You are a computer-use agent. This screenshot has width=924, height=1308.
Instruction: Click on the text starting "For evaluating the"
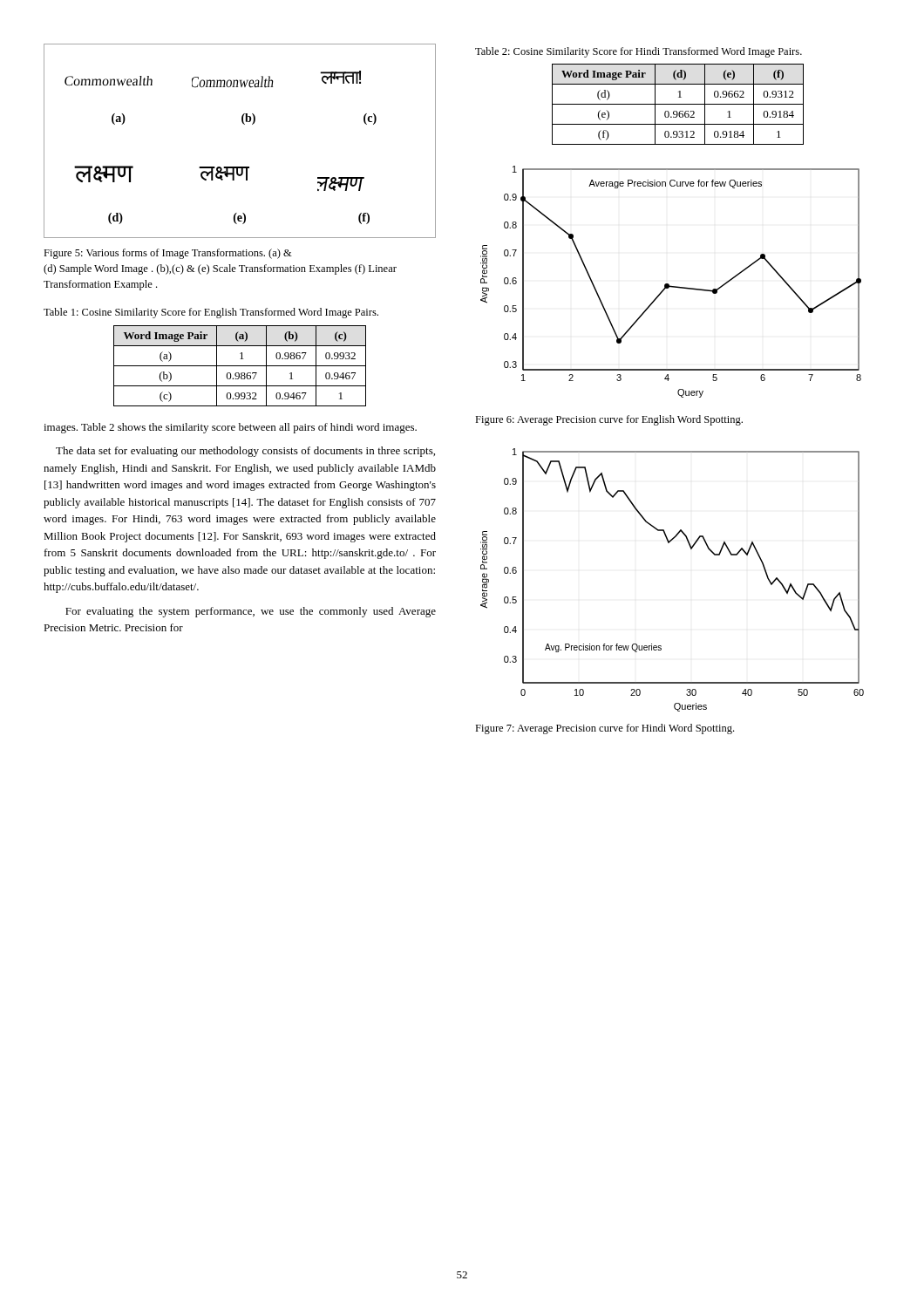pyautogui.click(x=240, y=619)
